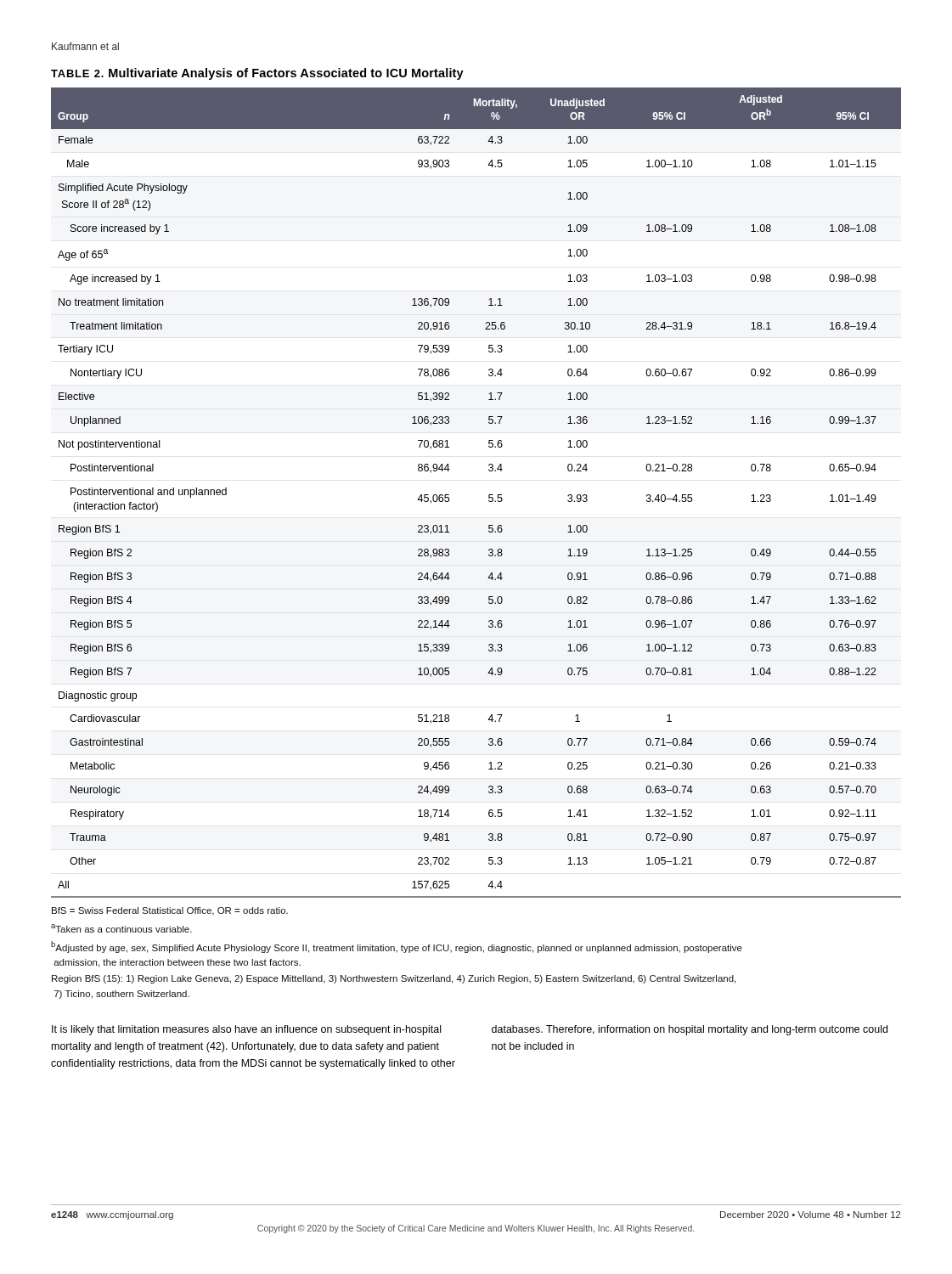Select the text block with the text "It is likely that limitation measures also"
Viewport: 952px width, 1274px height.
click(x=248, y=1030)
